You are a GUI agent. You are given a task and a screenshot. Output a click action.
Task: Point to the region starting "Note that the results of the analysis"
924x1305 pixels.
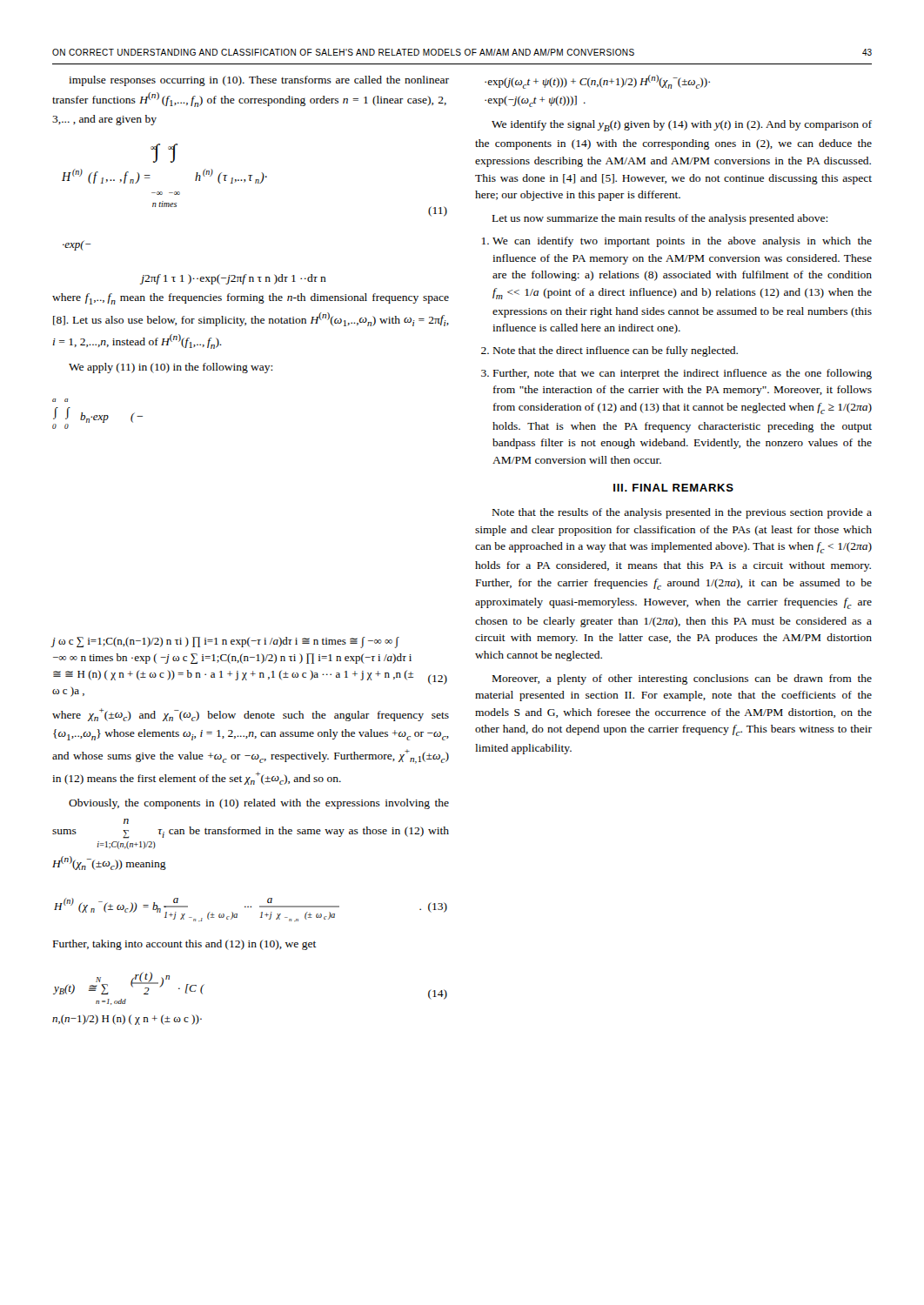coord(673,630)
